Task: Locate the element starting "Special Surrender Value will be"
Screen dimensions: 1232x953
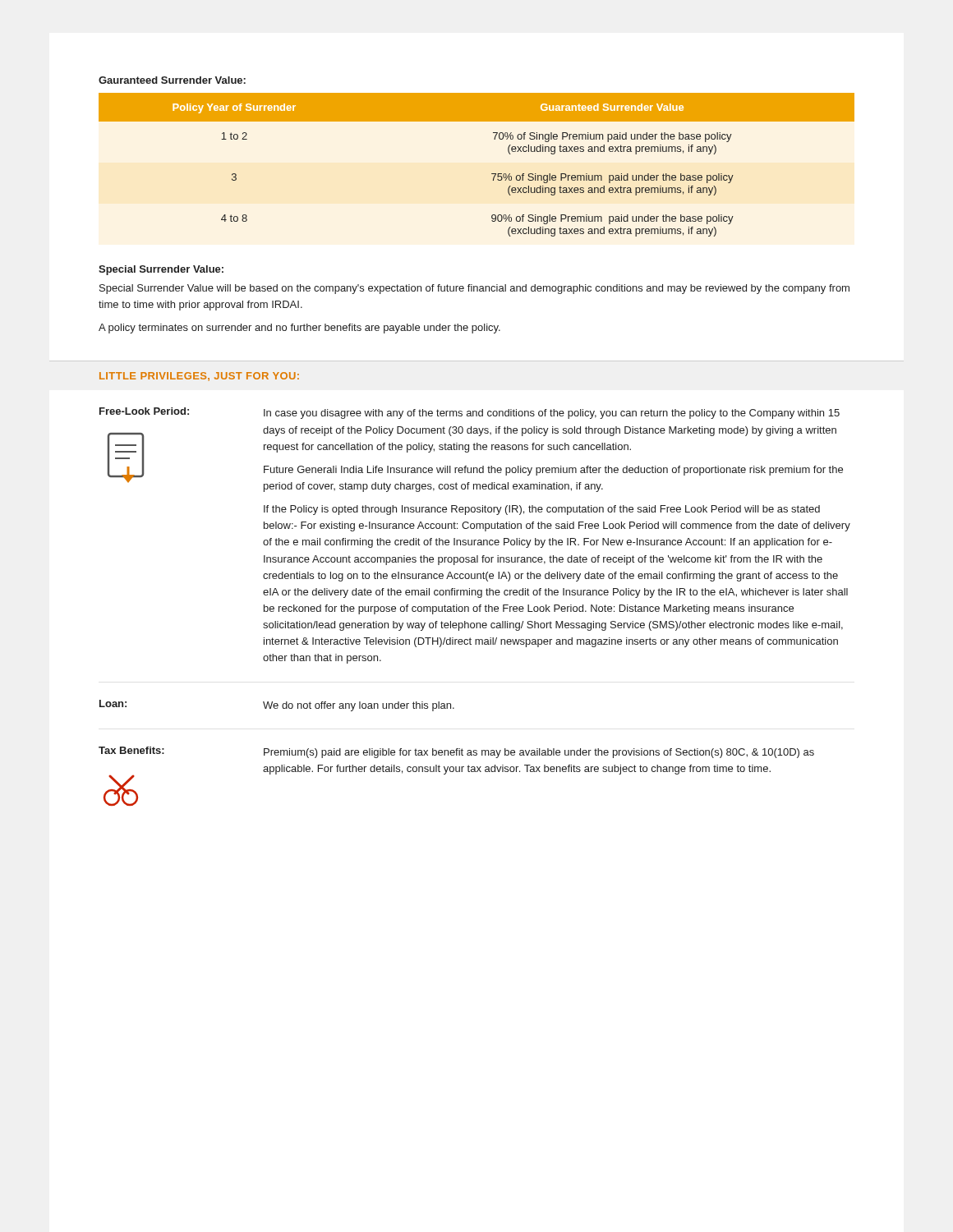Action: coord(474,296)
